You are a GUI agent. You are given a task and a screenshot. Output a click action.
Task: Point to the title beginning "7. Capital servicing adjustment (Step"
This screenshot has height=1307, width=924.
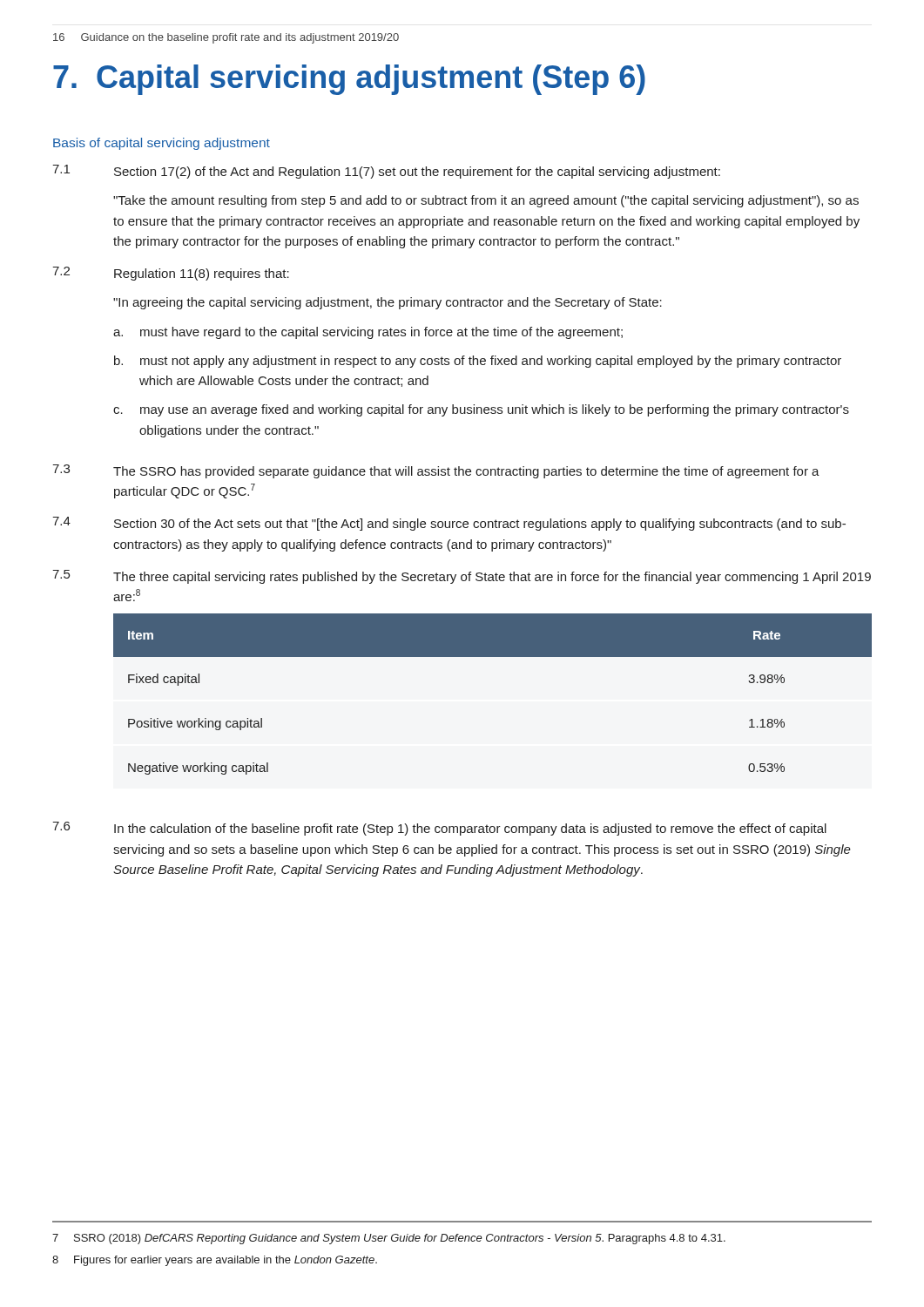coord(462,77)
